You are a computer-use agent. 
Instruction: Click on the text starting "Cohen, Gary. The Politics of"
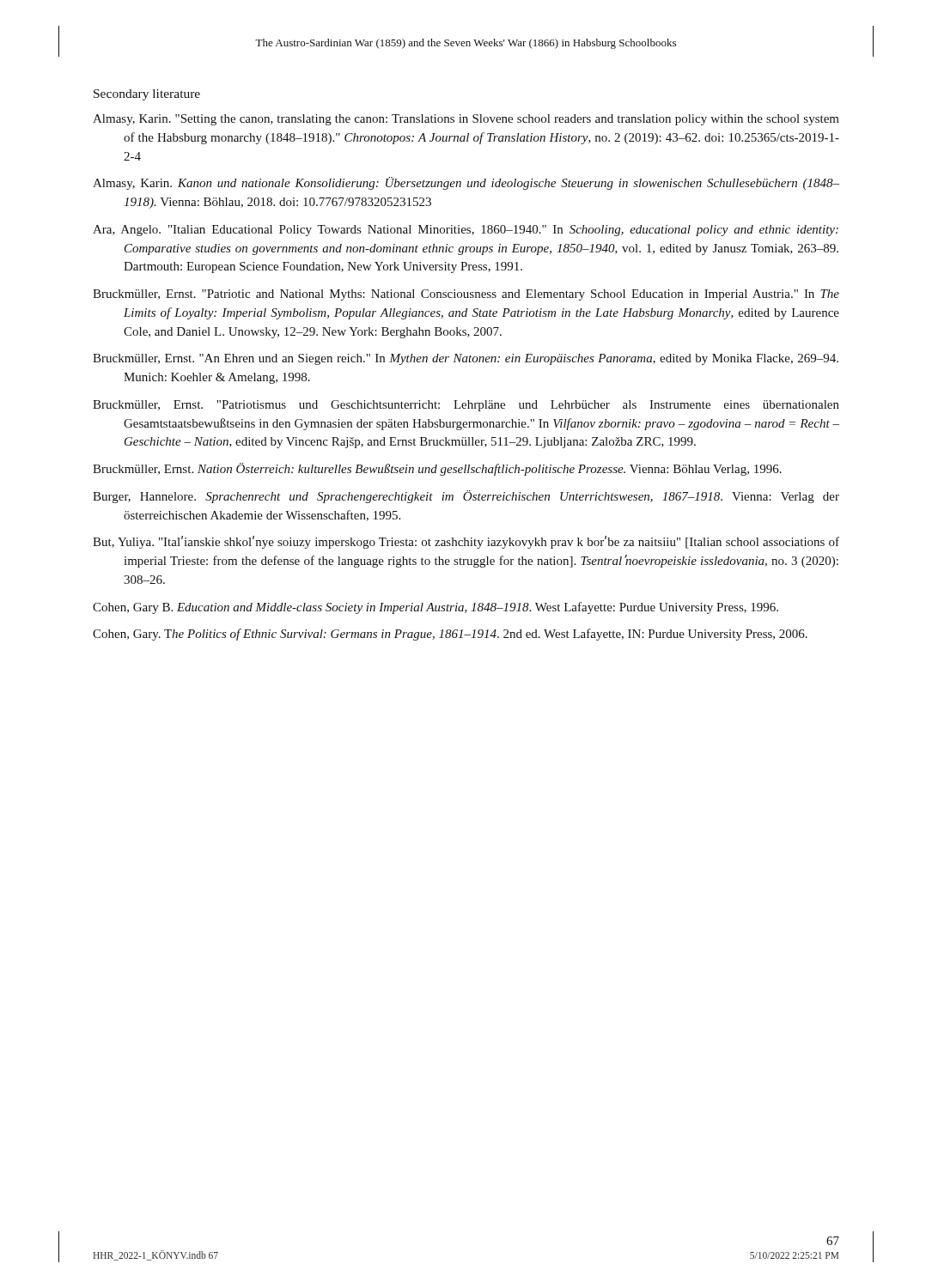pyautogui.click(x=450, y=634)
